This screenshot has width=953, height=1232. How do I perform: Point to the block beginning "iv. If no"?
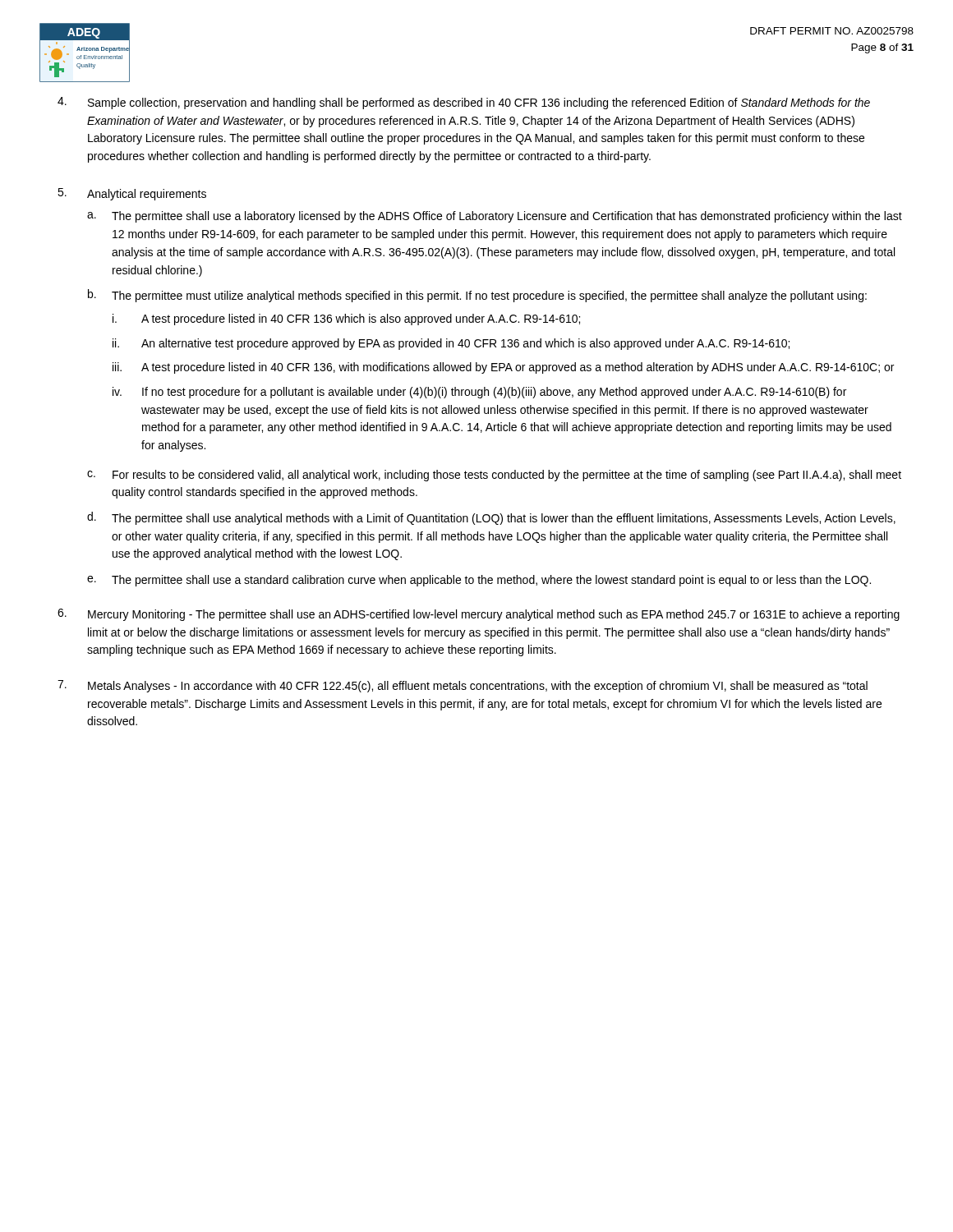click(508, 419)
